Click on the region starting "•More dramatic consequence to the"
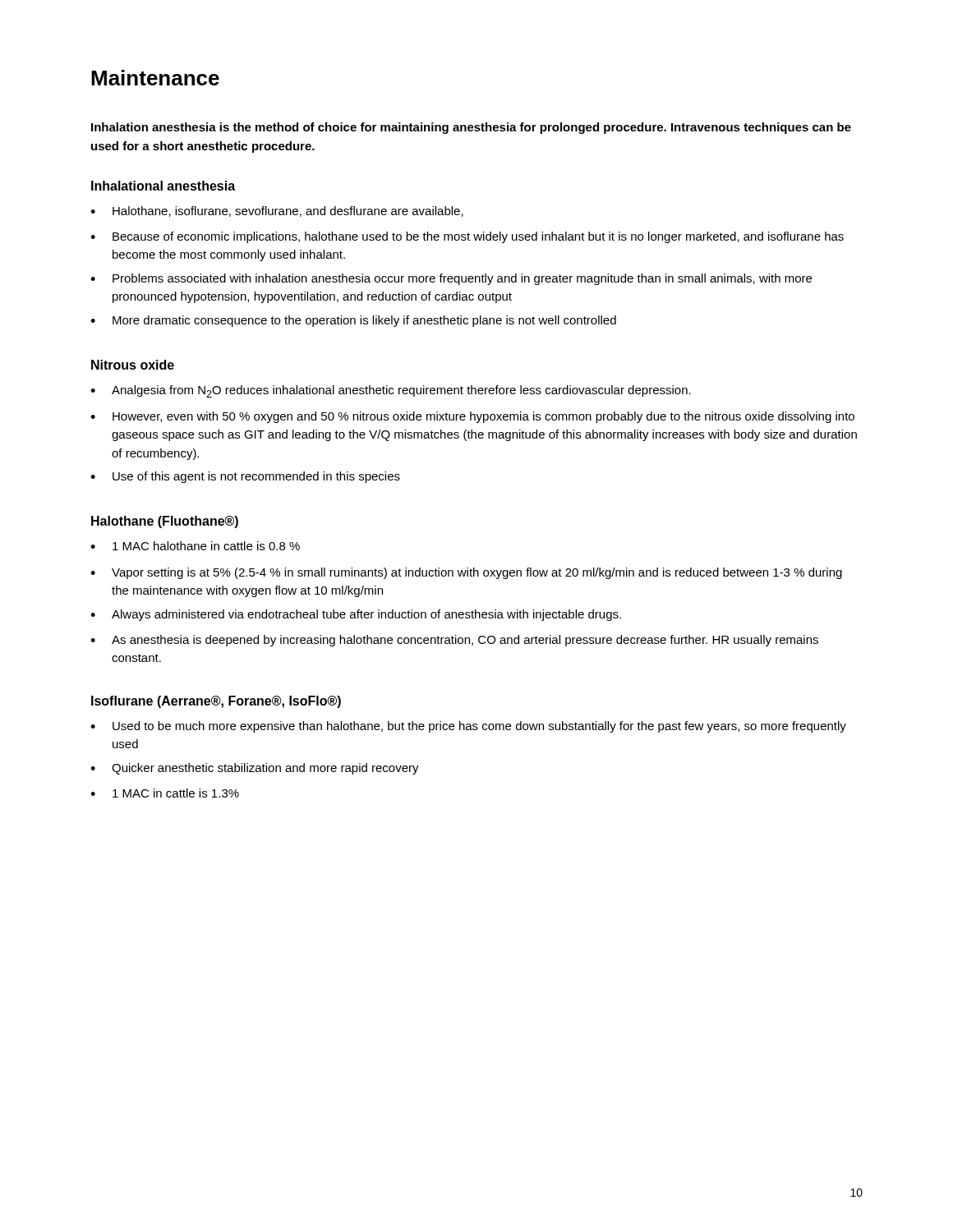Screen dimensions: 1232x953 tap(353, 321)
